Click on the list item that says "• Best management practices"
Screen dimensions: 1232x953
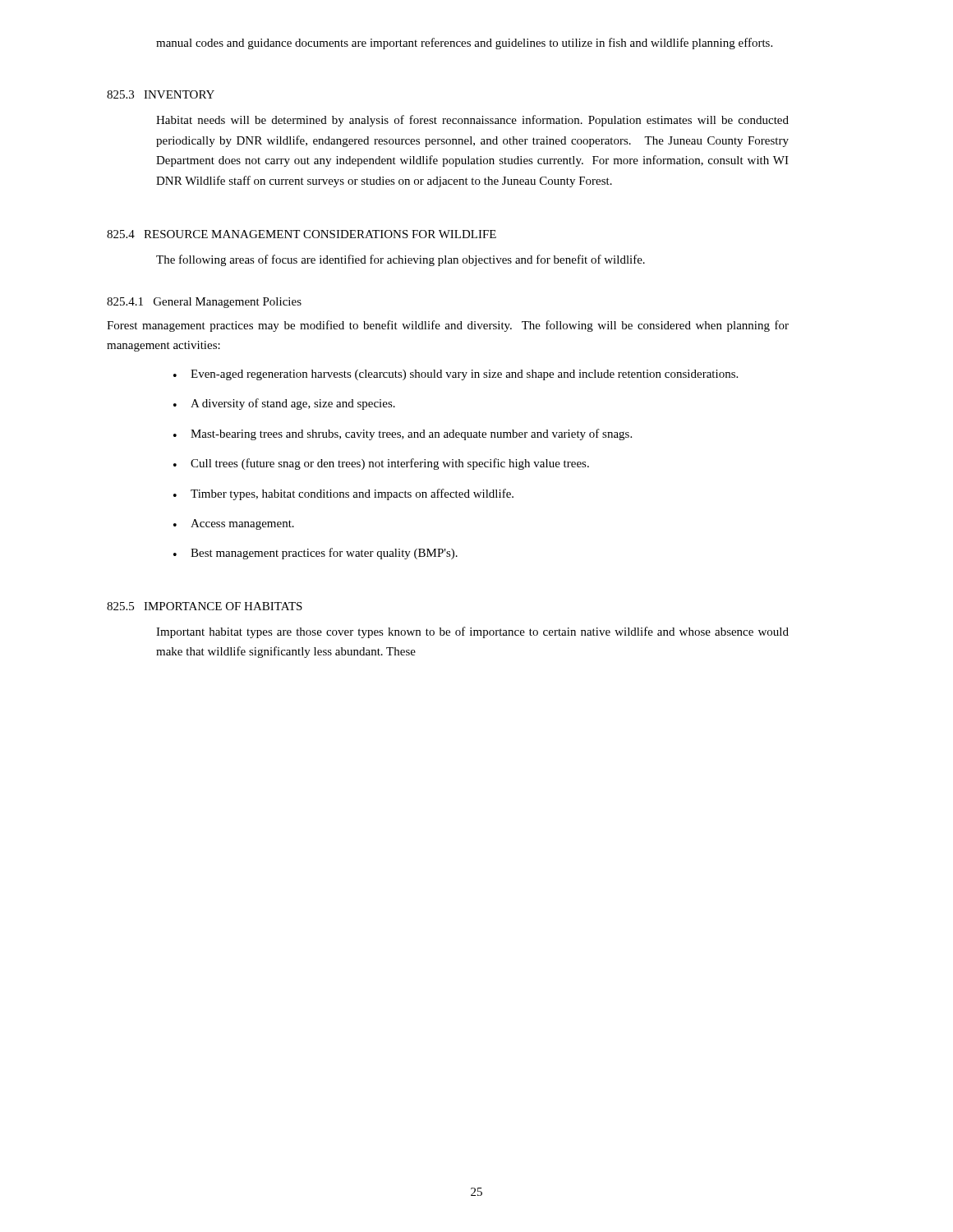315,554
